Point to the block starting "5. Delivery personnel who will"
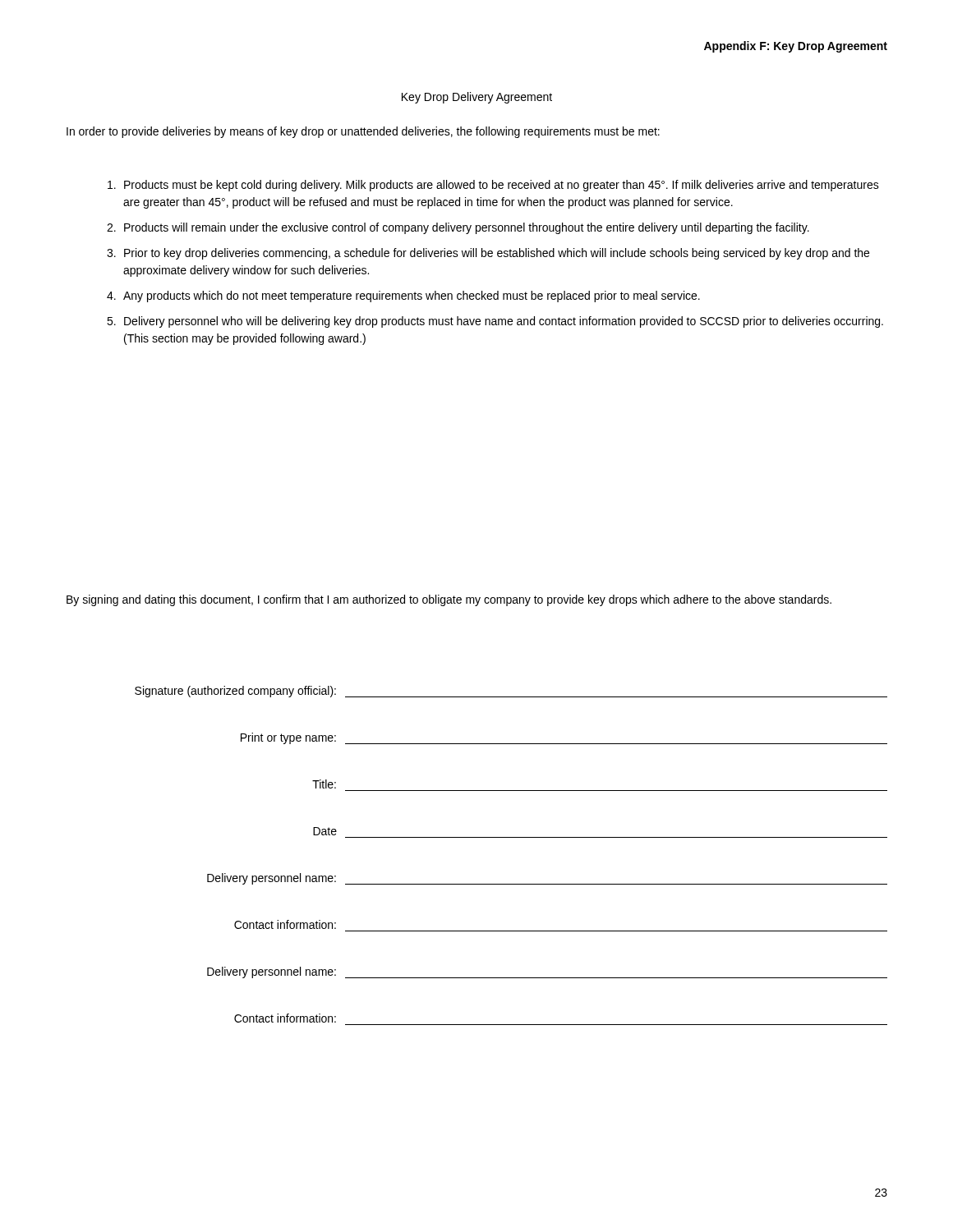 476,330
